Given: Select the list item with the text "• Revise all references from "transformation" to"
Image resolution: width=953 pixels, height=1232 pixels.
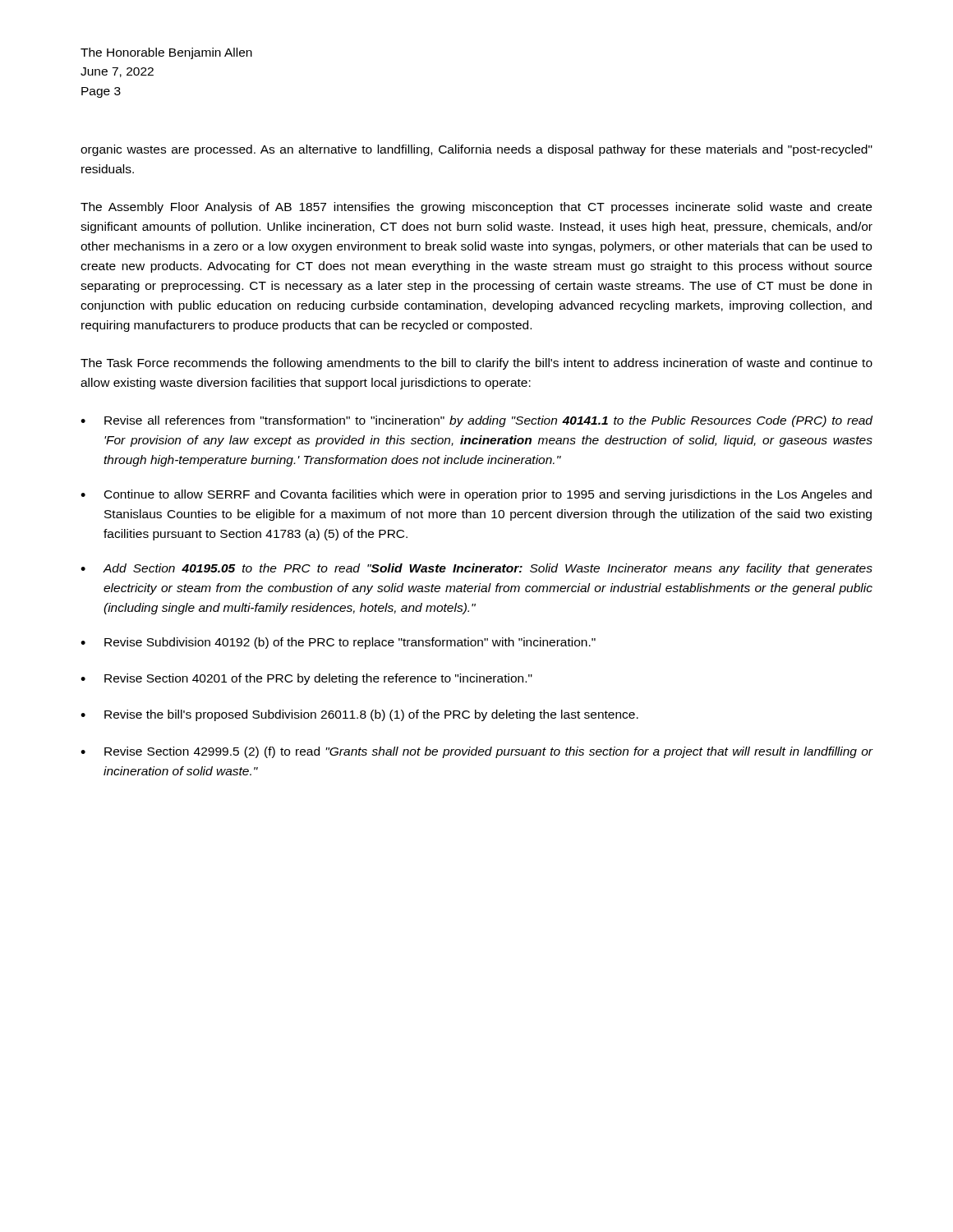Looking at the screenshot, I should pos(476,440).
